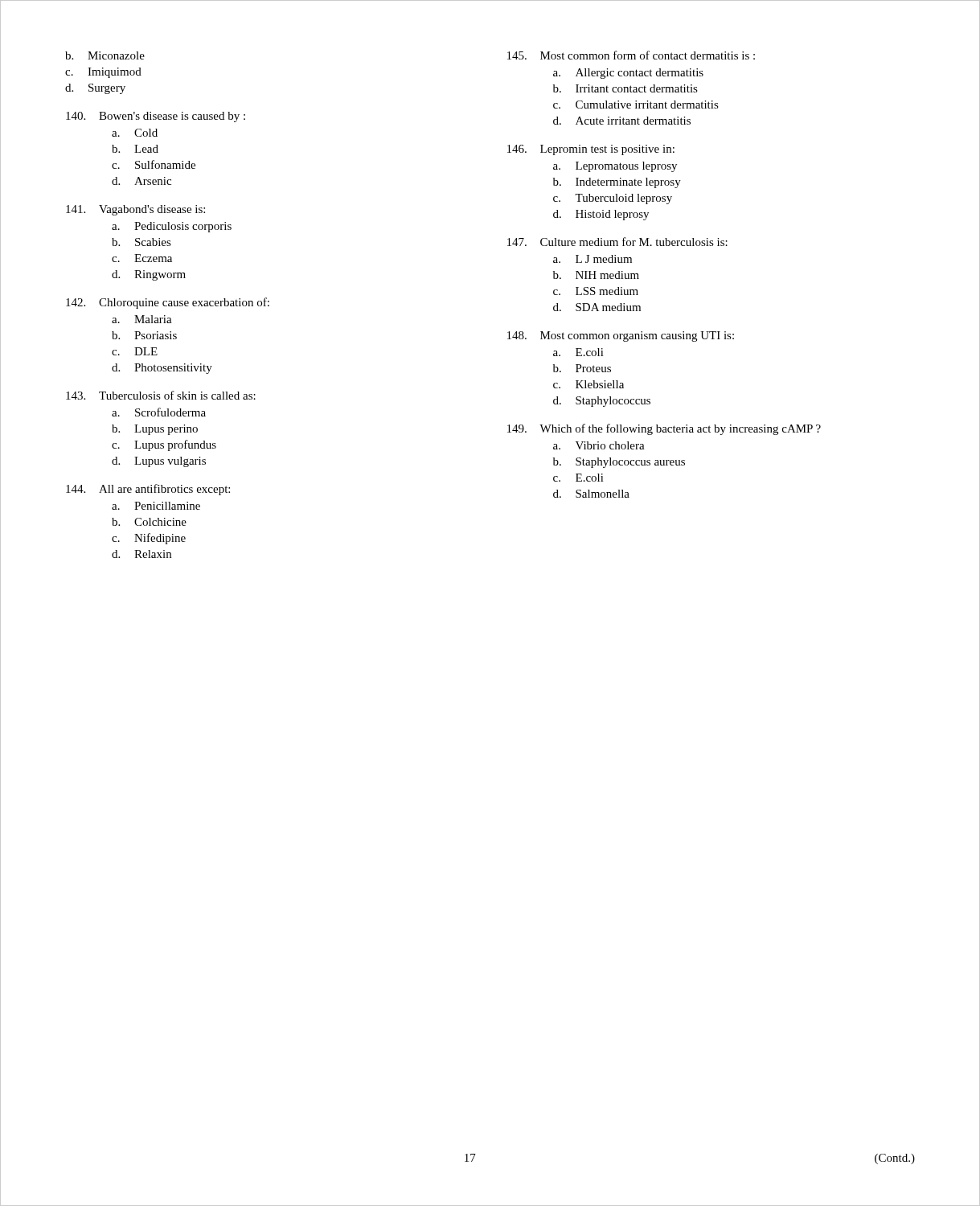Where does it say "a.L J medium"?

pos(593,259)
